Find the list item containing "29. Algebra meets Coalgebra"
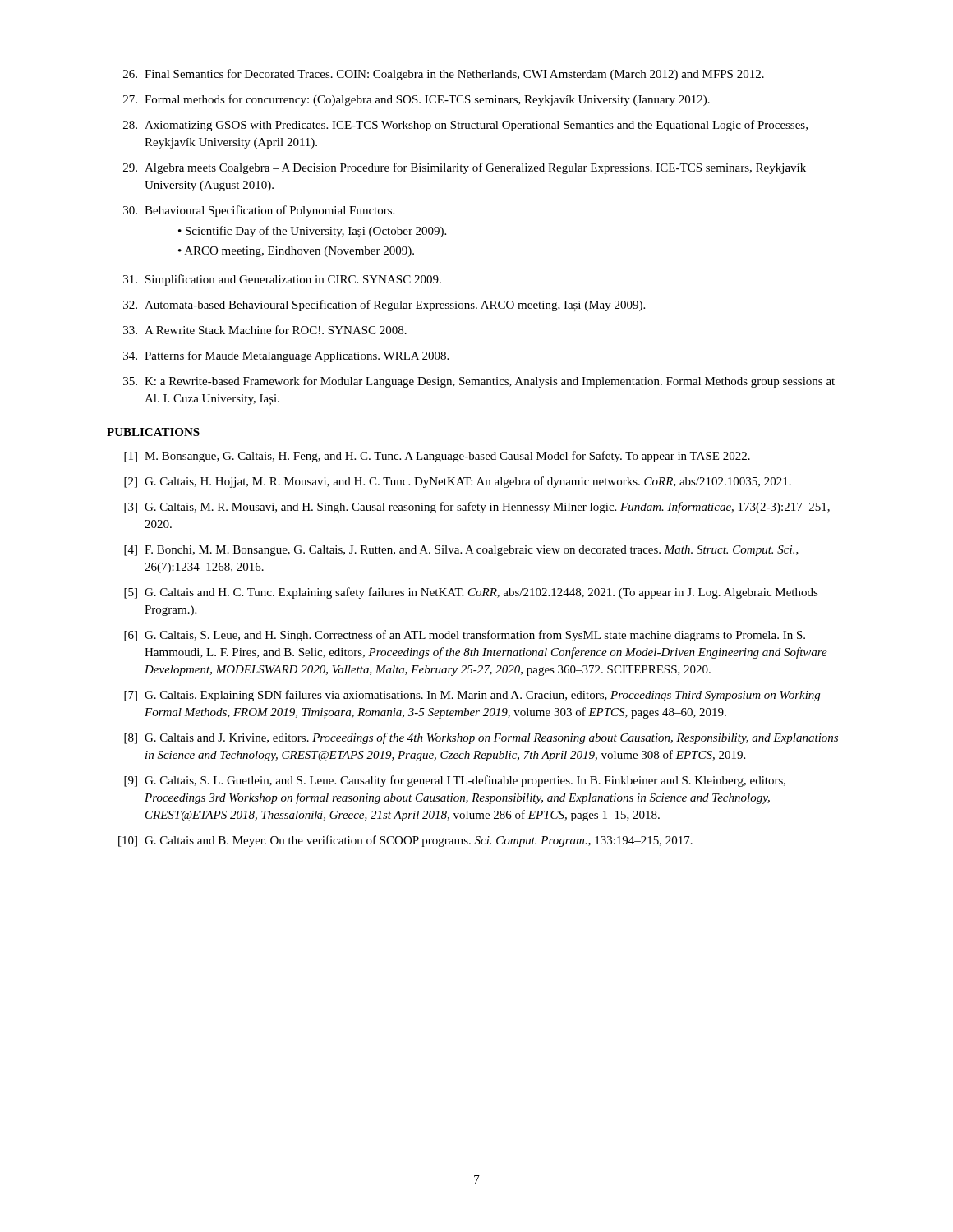This screenshot has width=953, height=1232. (x=476, y=177)
